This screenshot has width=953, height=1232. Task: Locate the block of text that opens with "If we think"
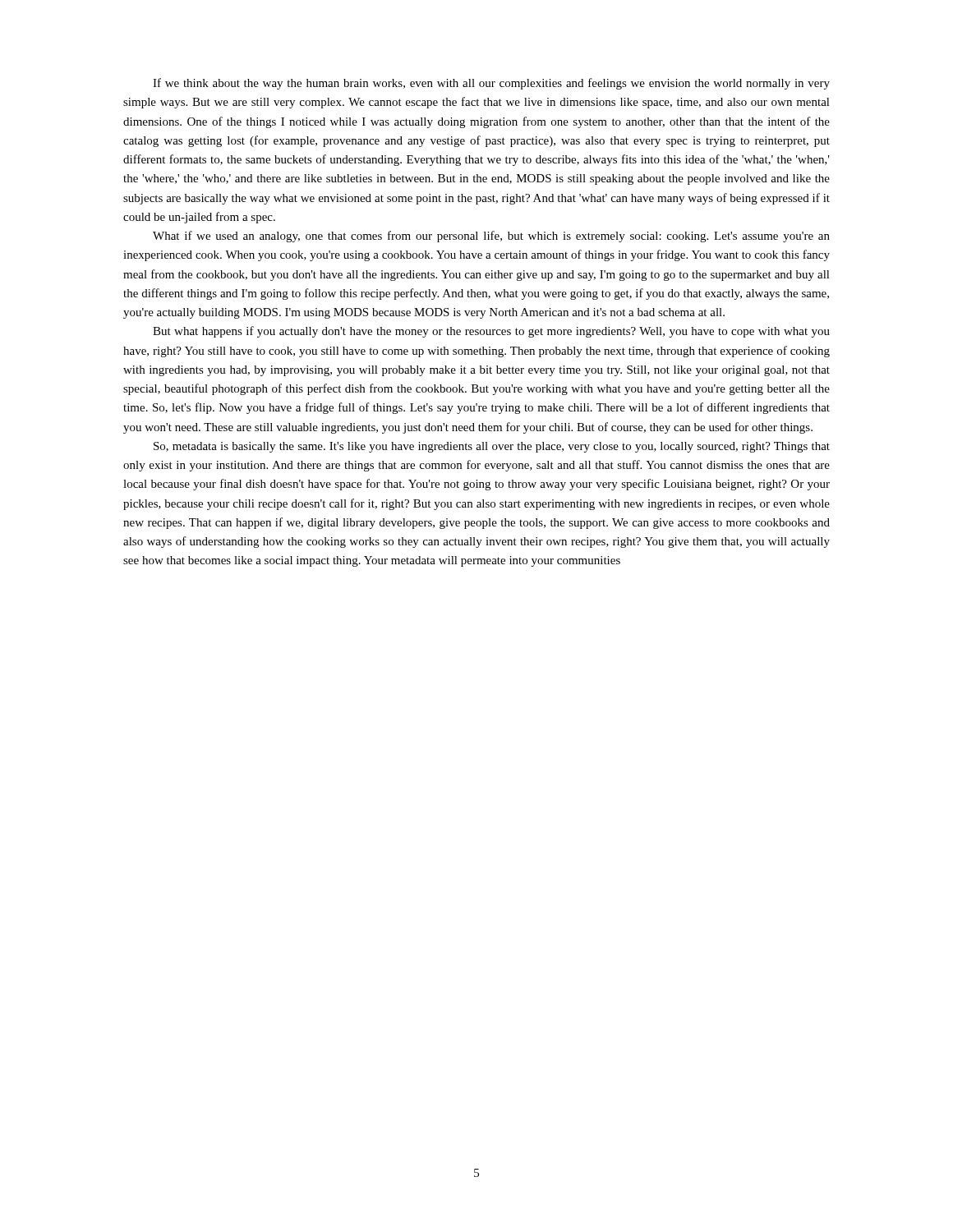point(476,150)
